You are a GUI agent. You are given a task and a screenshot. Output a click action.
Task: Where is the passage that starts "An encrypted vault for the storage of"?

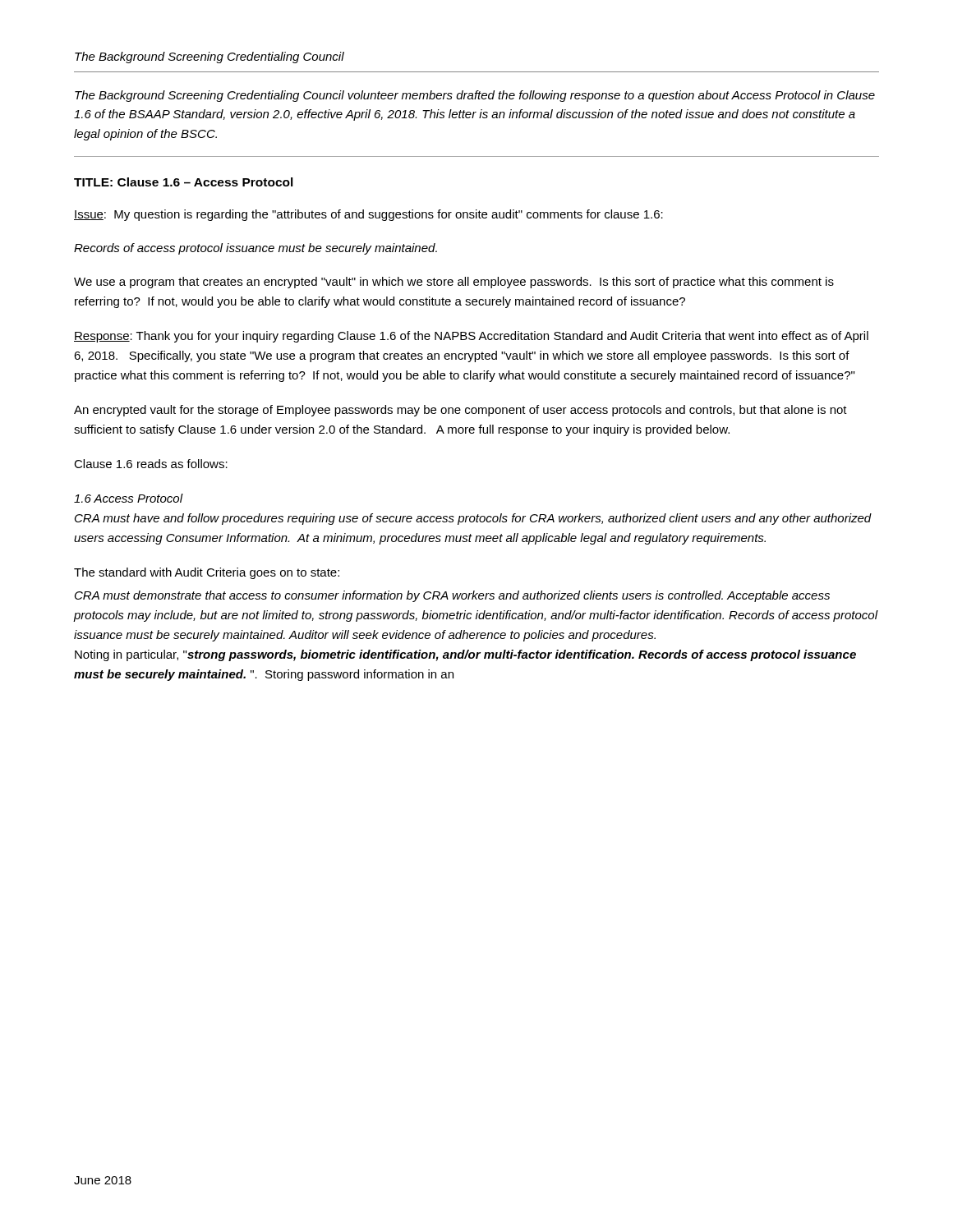tap(460, 419)
